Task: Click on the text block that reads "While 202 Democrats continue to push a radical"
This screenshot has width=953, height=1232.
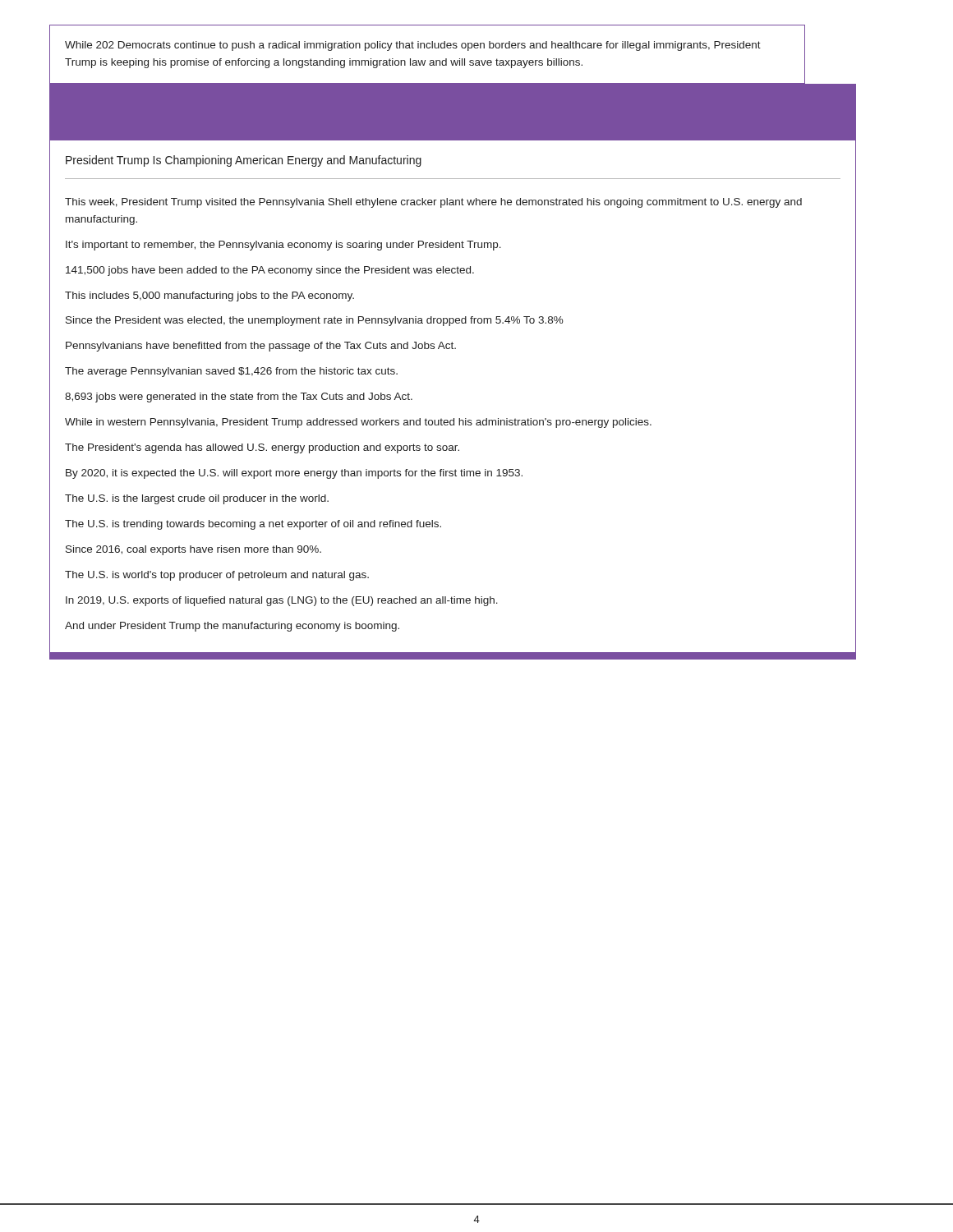Action: coord(413,53)
